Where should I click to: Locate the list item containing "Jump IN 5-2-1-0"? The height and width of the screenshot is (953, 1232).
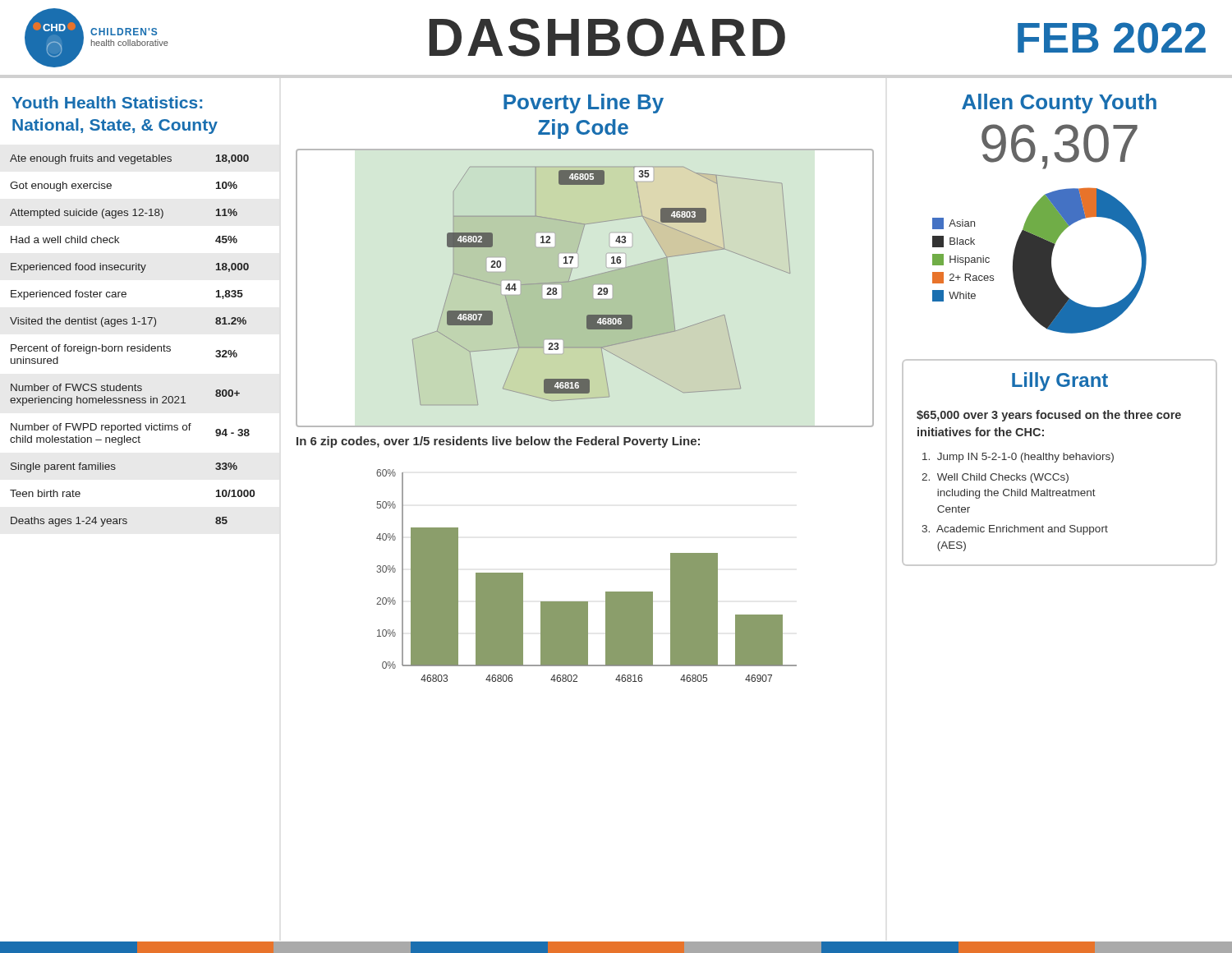point(1018,456)
